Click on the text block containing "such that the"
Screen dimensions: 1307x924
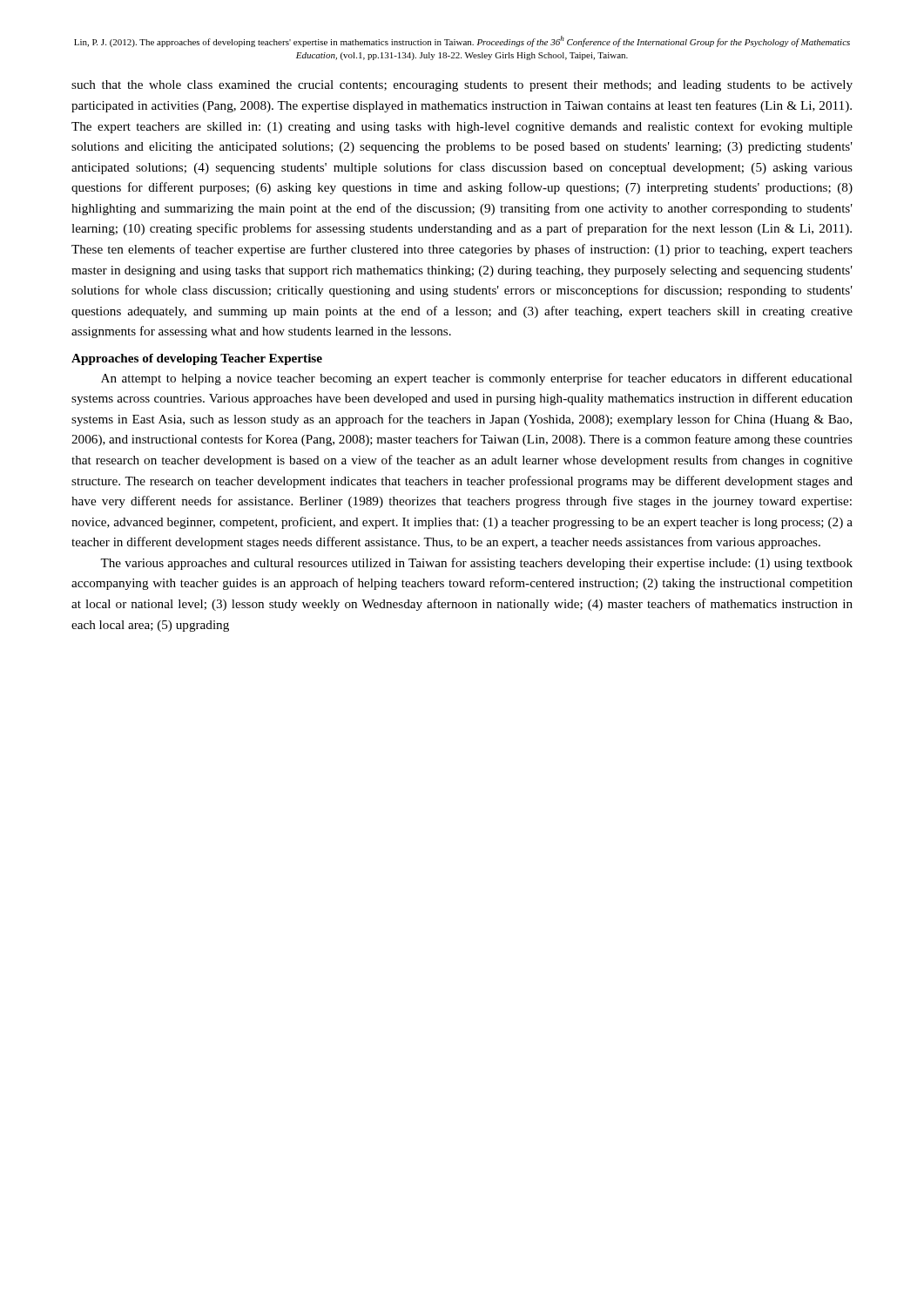(462, 208)
